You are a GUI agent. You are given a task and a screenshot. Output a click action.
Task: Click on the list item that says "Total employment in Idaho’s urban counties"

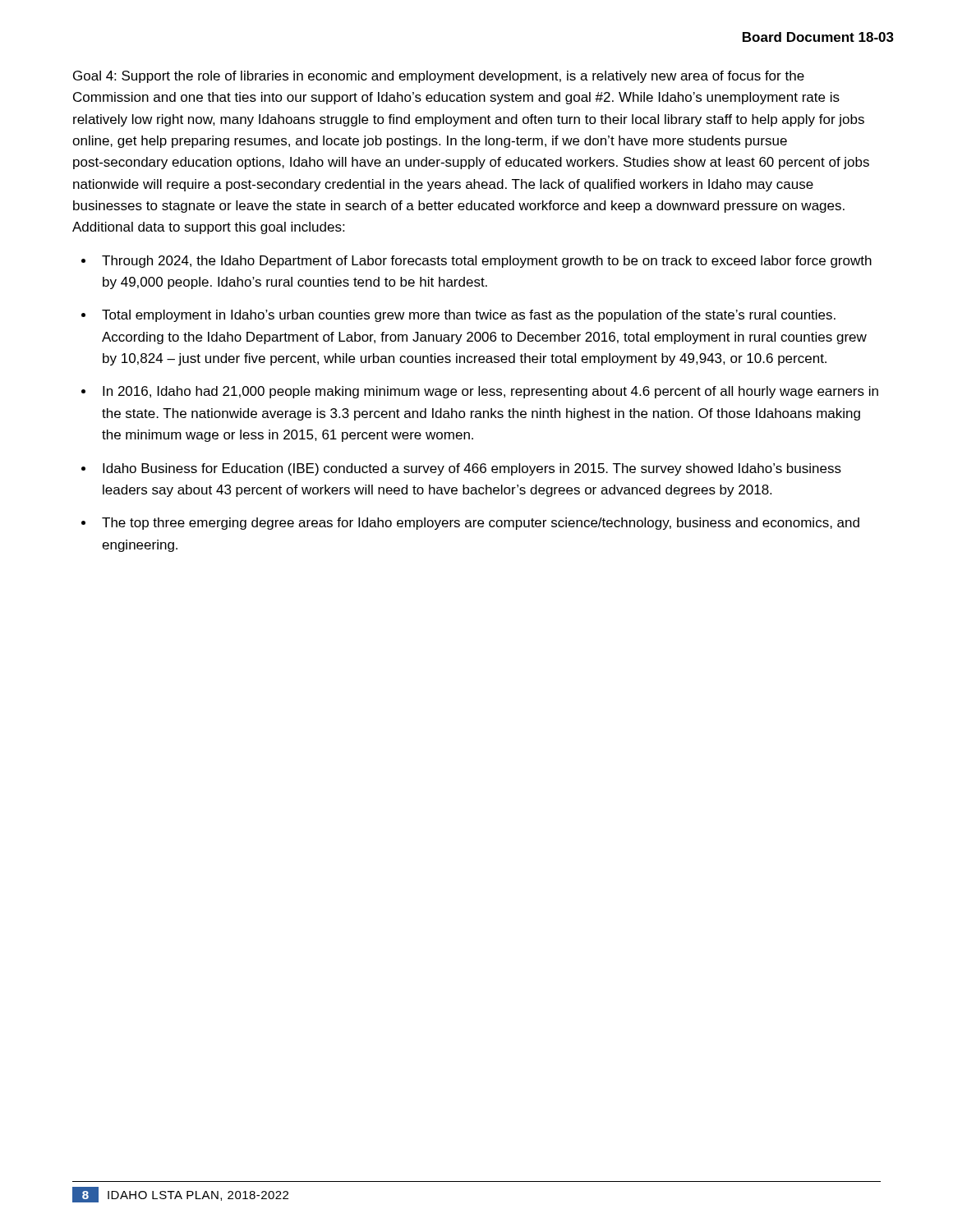click(484, 337)
